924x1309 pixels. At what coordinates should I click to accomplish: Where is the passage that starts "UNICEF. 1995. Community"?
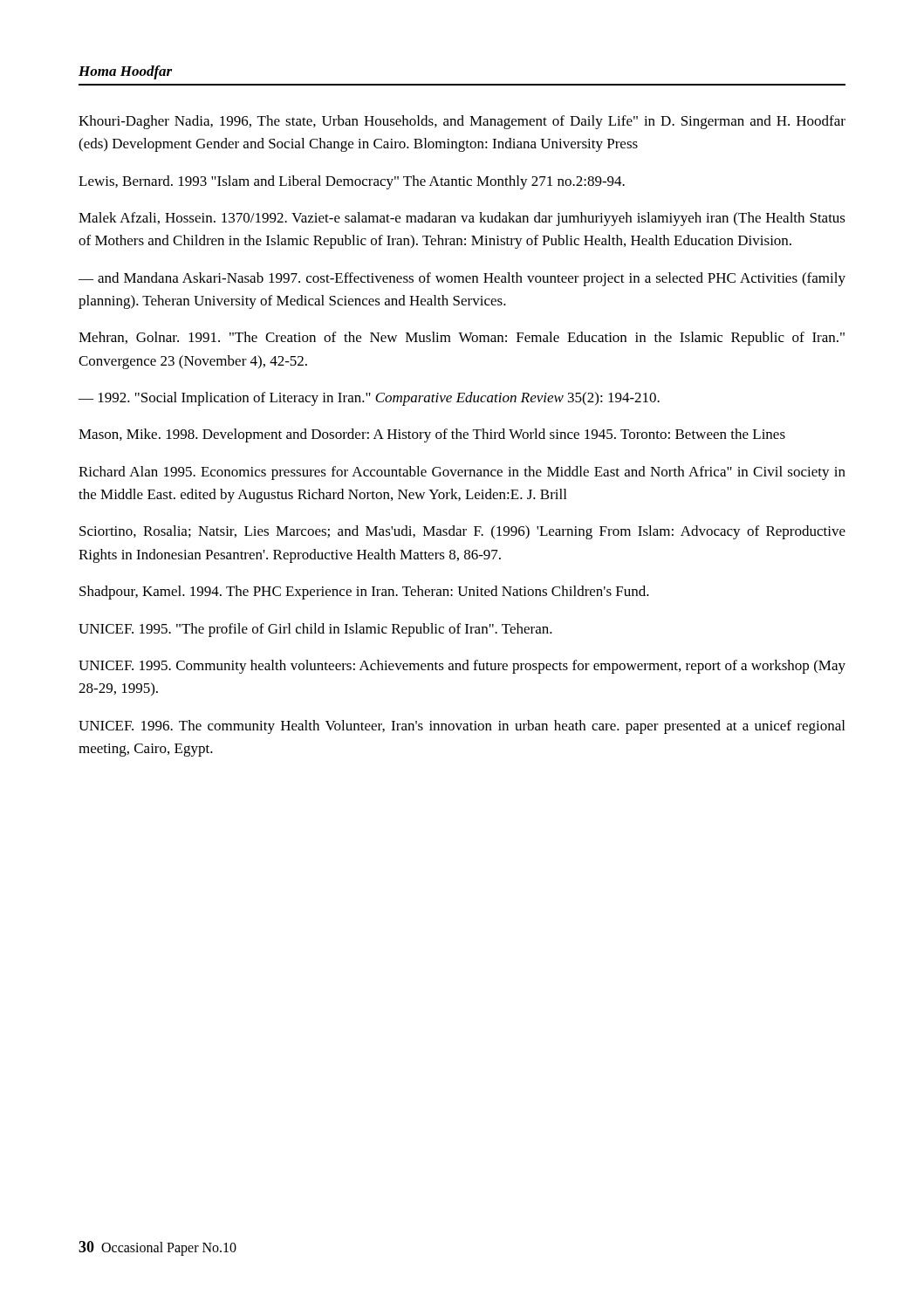pos(462,677)
